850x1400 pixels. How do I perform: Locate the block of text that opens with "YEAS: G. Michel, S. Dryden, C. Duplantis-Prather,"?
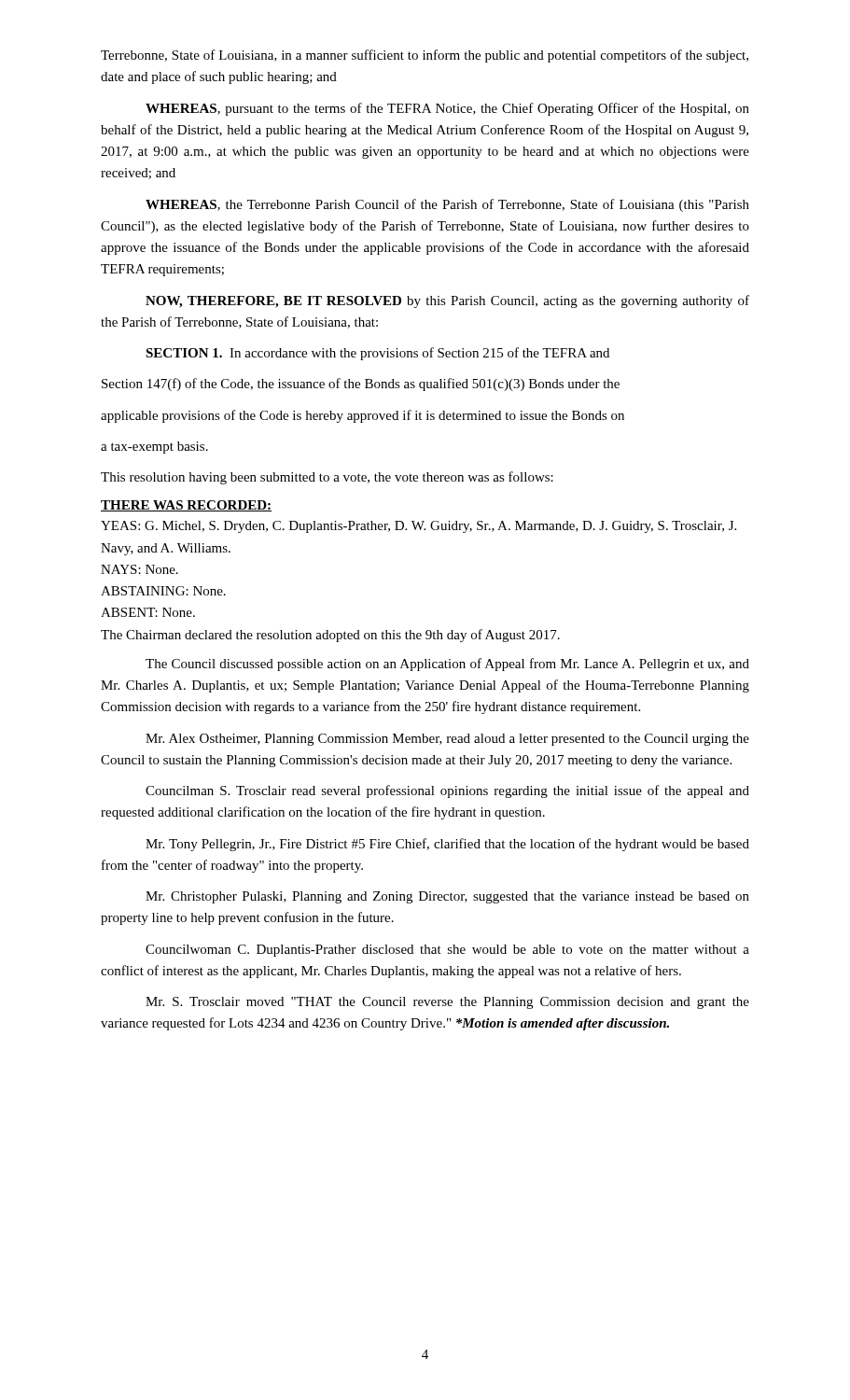[418, 527]
